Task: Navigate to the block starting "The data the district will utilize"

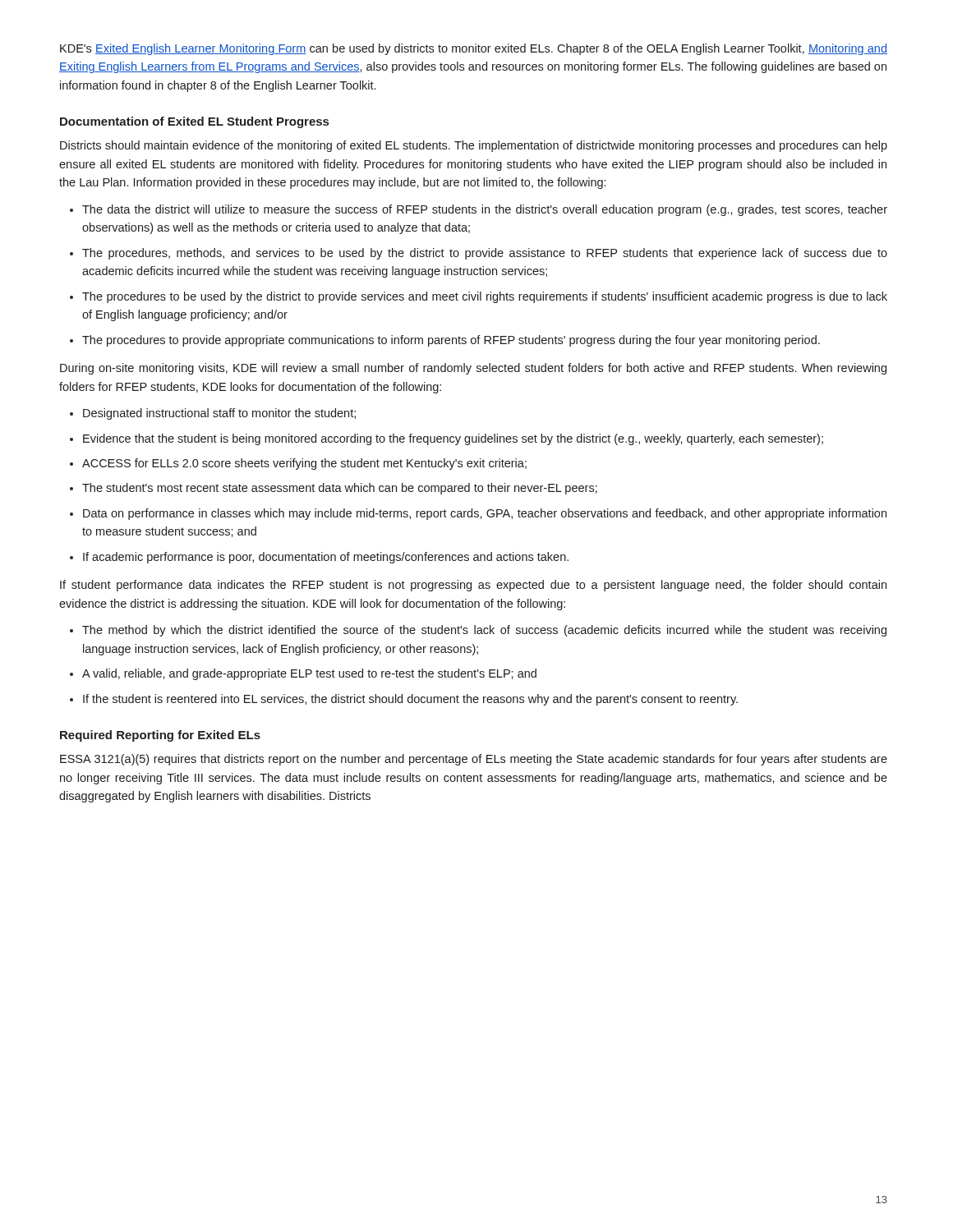Action: [485, 218]
